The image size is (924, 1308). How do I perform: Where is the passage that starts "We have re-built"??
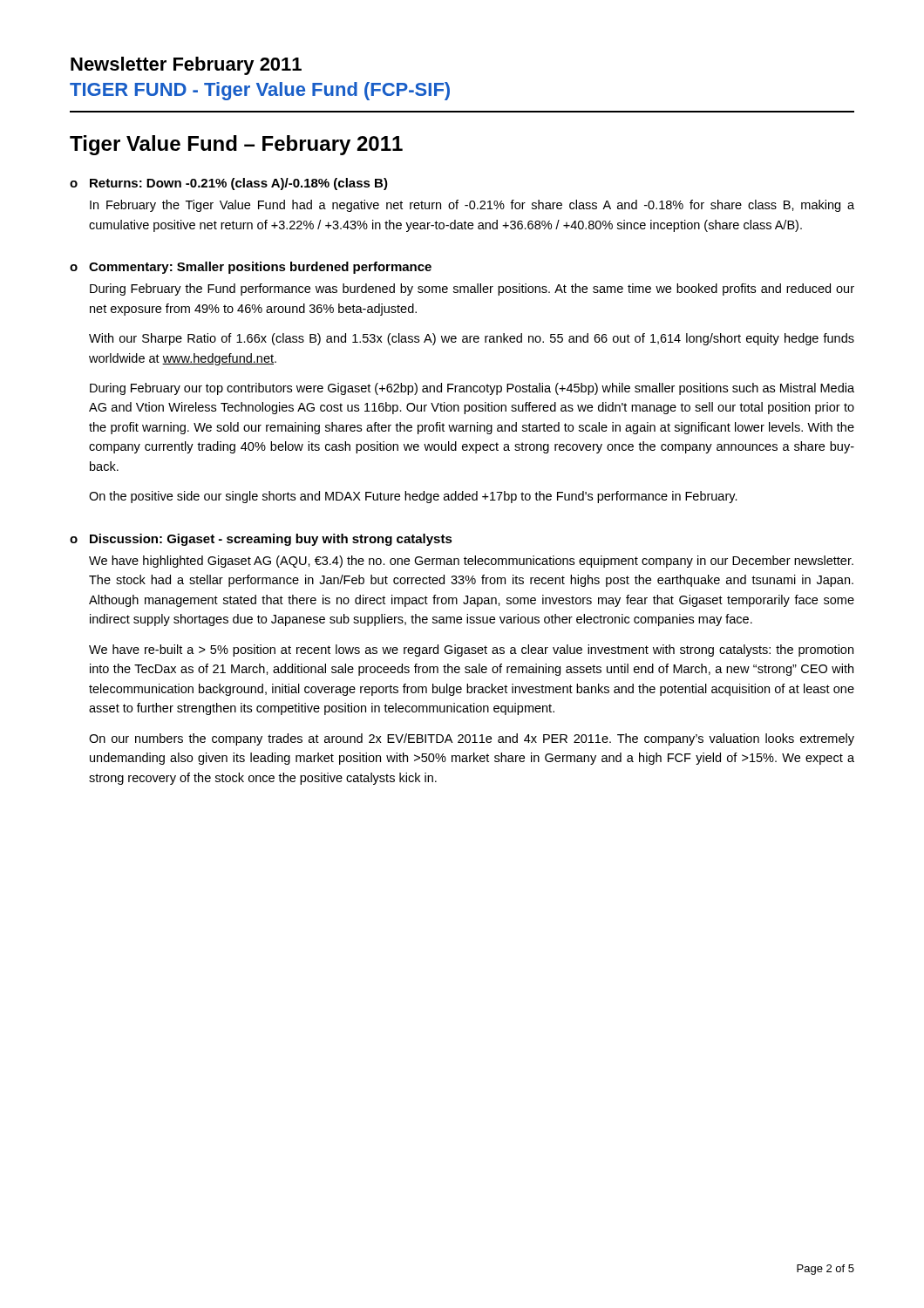coord(472,679)
